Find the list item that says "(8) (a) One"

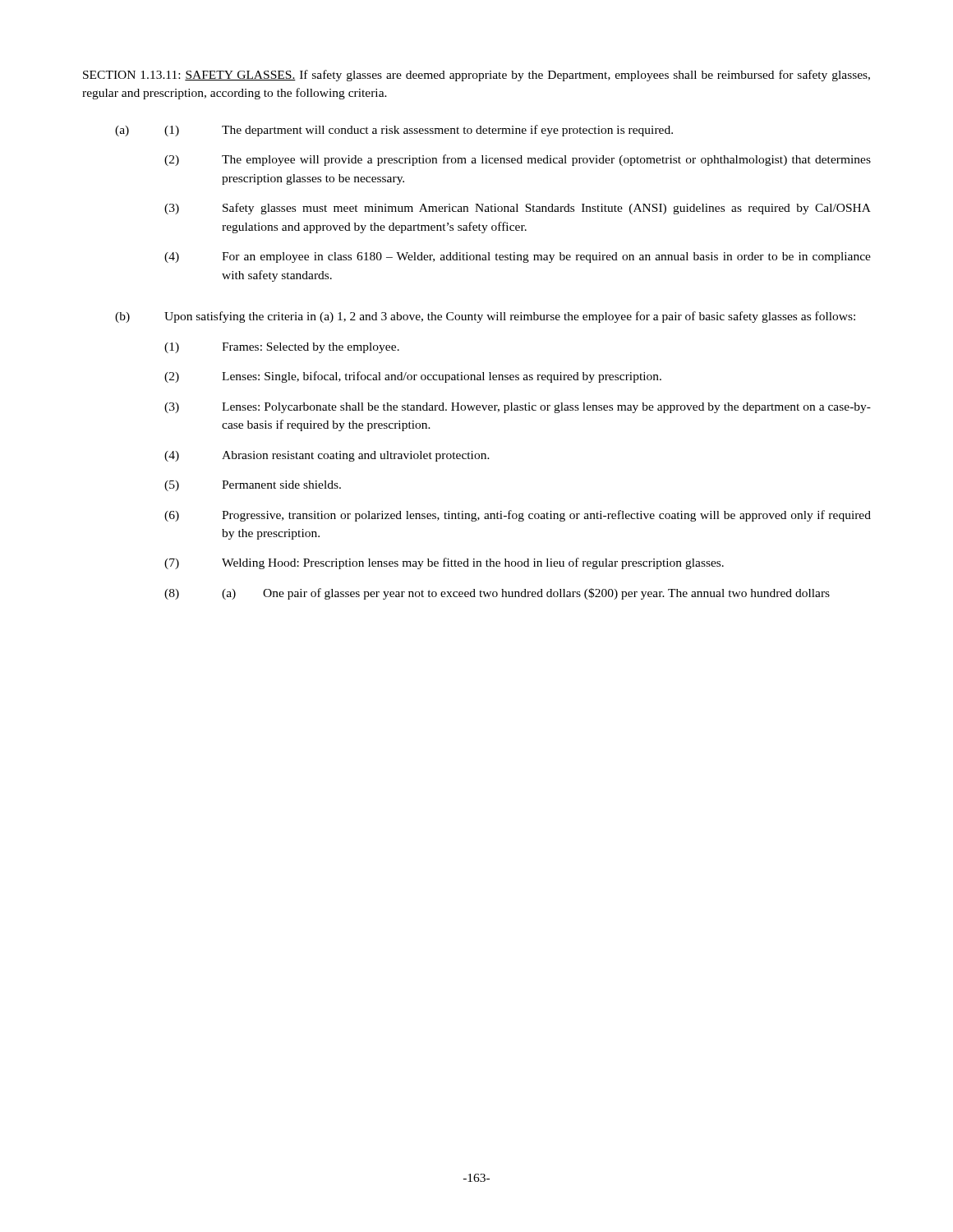518,593
